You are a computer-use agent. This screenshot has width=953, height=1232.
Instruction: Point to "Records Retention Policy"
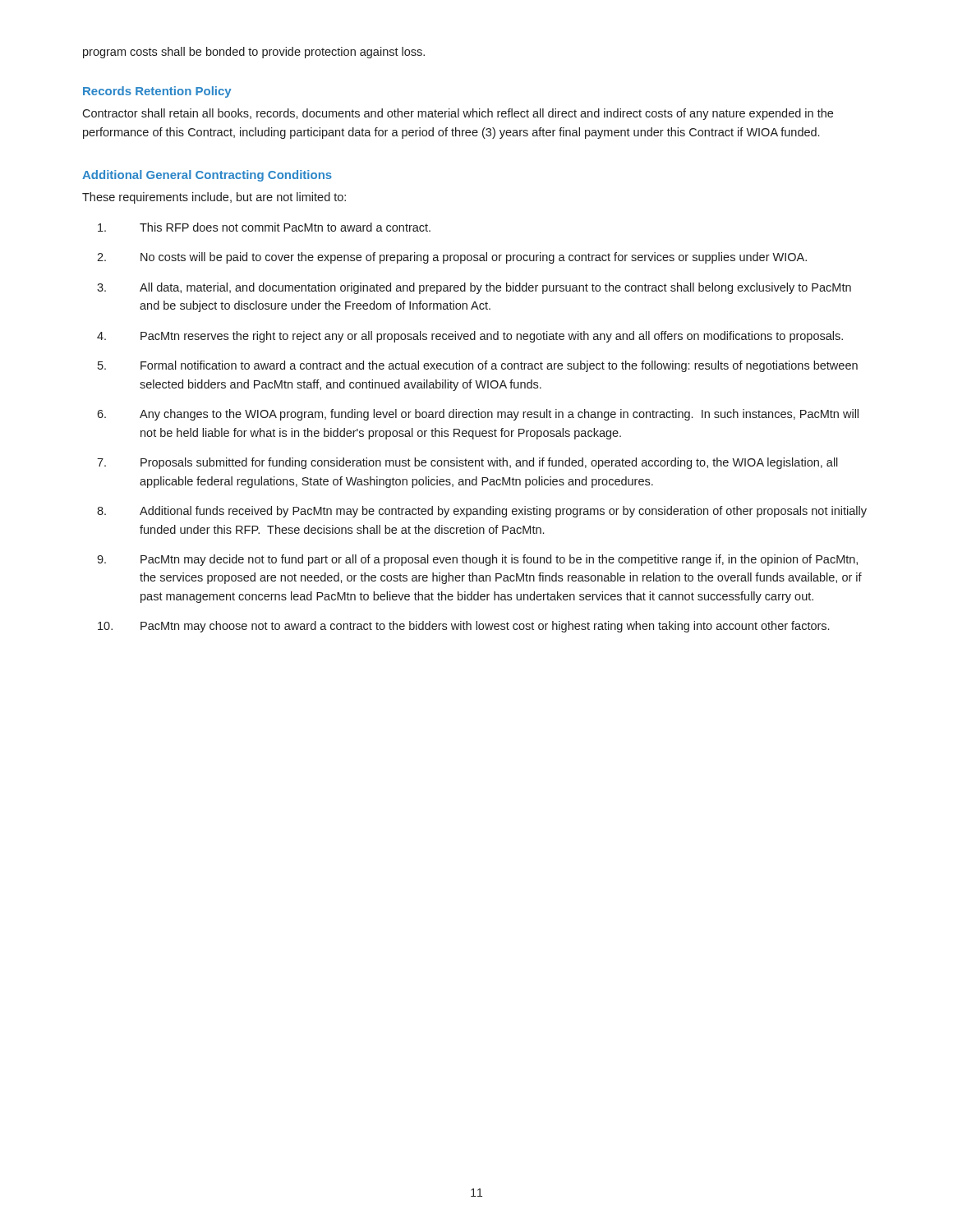[x=157, y=91]
